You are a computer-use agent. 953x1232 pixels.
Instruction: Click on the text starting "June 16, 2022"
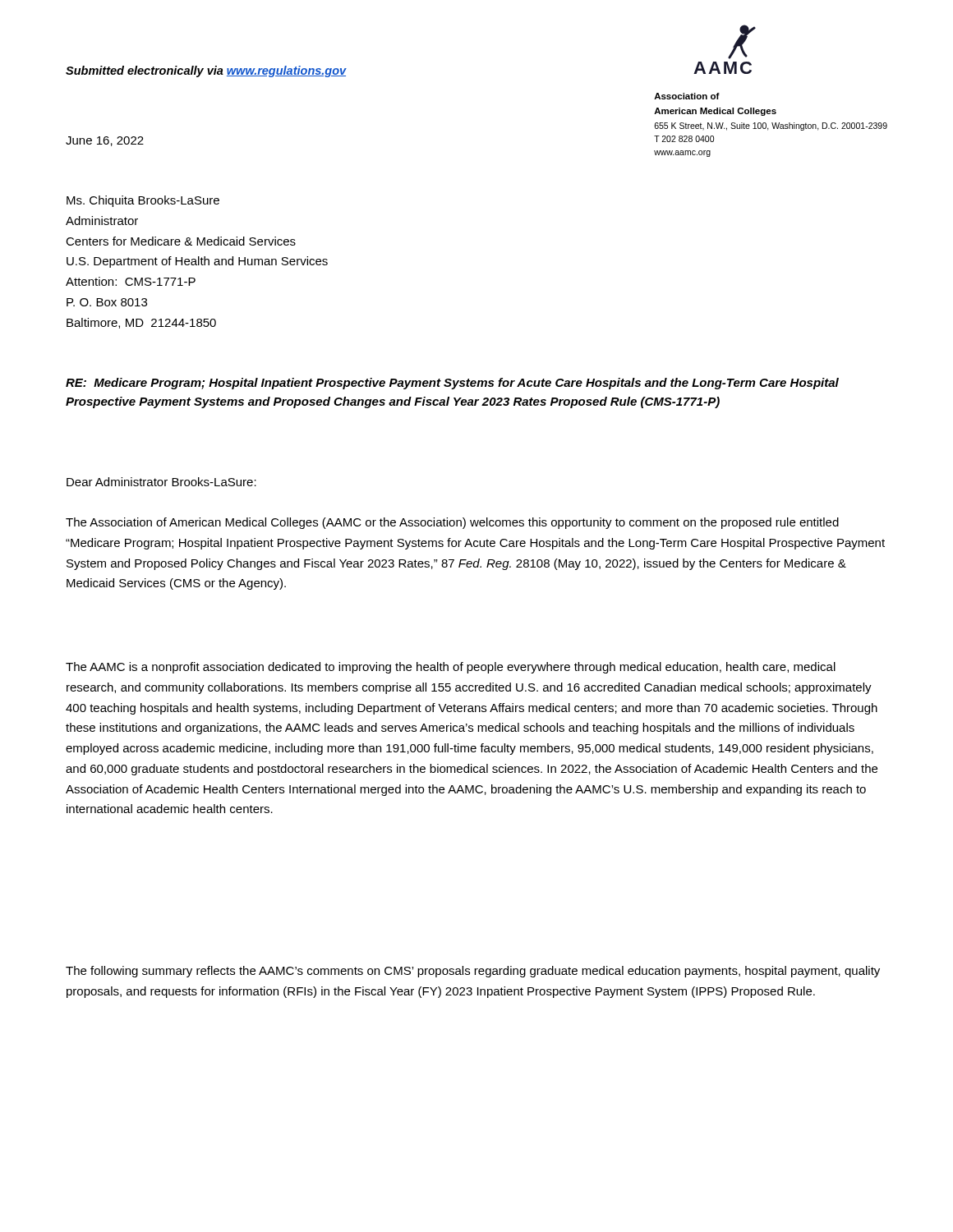pos(105,140)
